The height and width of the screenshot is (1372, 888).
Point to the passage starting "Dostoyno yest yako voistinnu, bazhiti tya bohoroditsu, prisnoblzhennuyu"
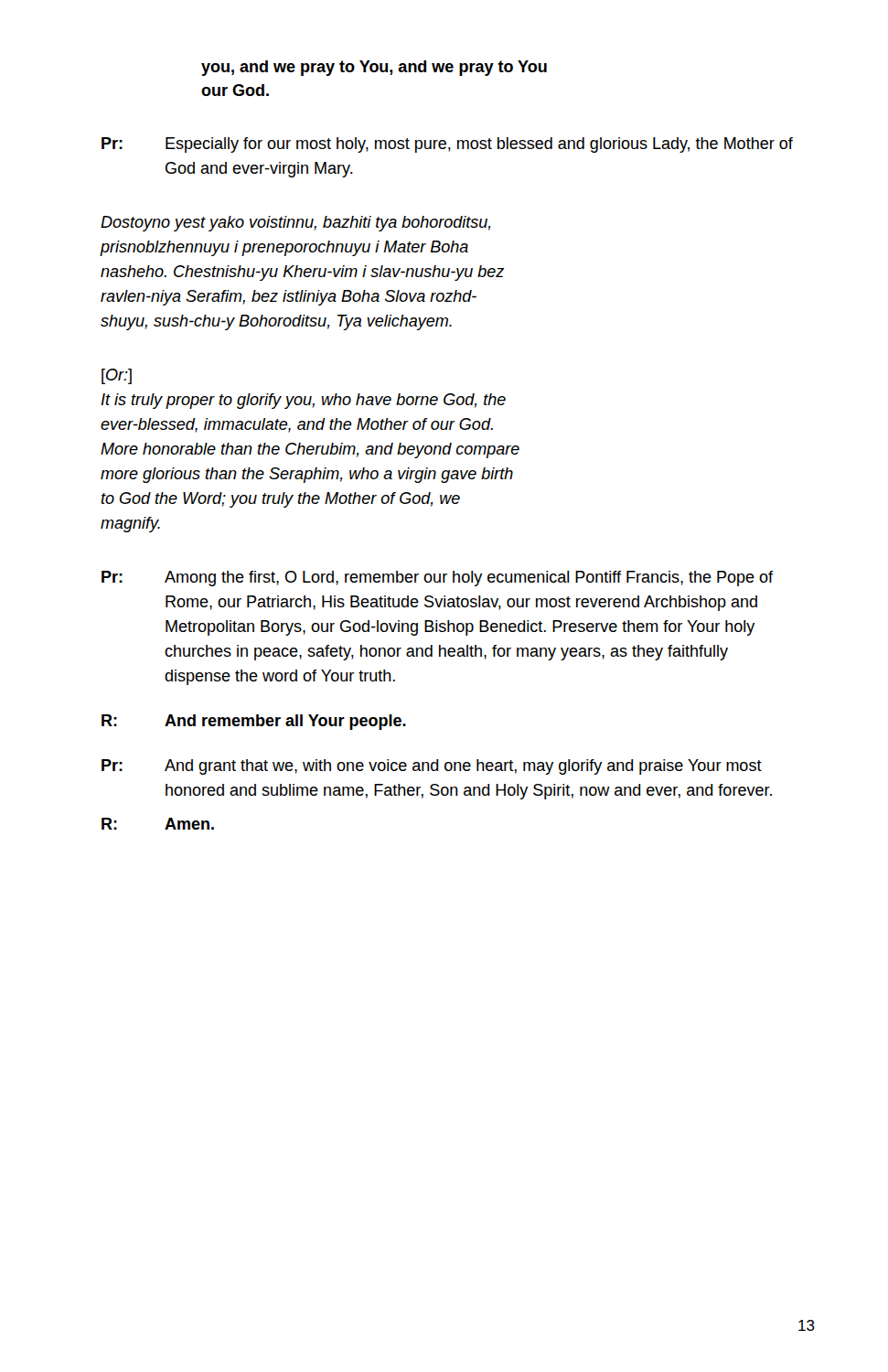pyautogui.click(x=302, y=272)
